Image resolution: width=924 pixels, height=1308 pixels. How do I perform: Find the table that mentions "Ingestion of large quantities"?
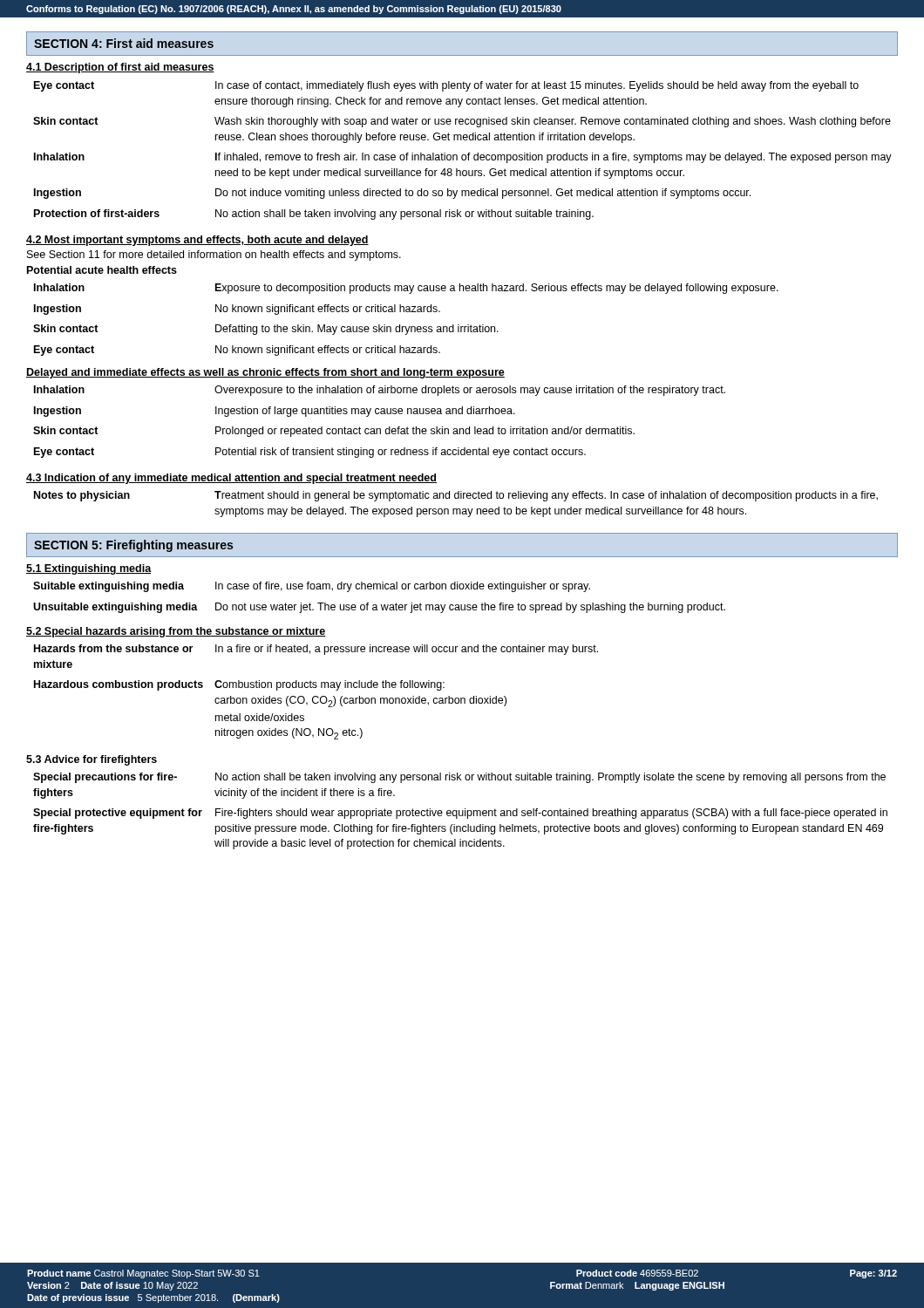point(462,422)
